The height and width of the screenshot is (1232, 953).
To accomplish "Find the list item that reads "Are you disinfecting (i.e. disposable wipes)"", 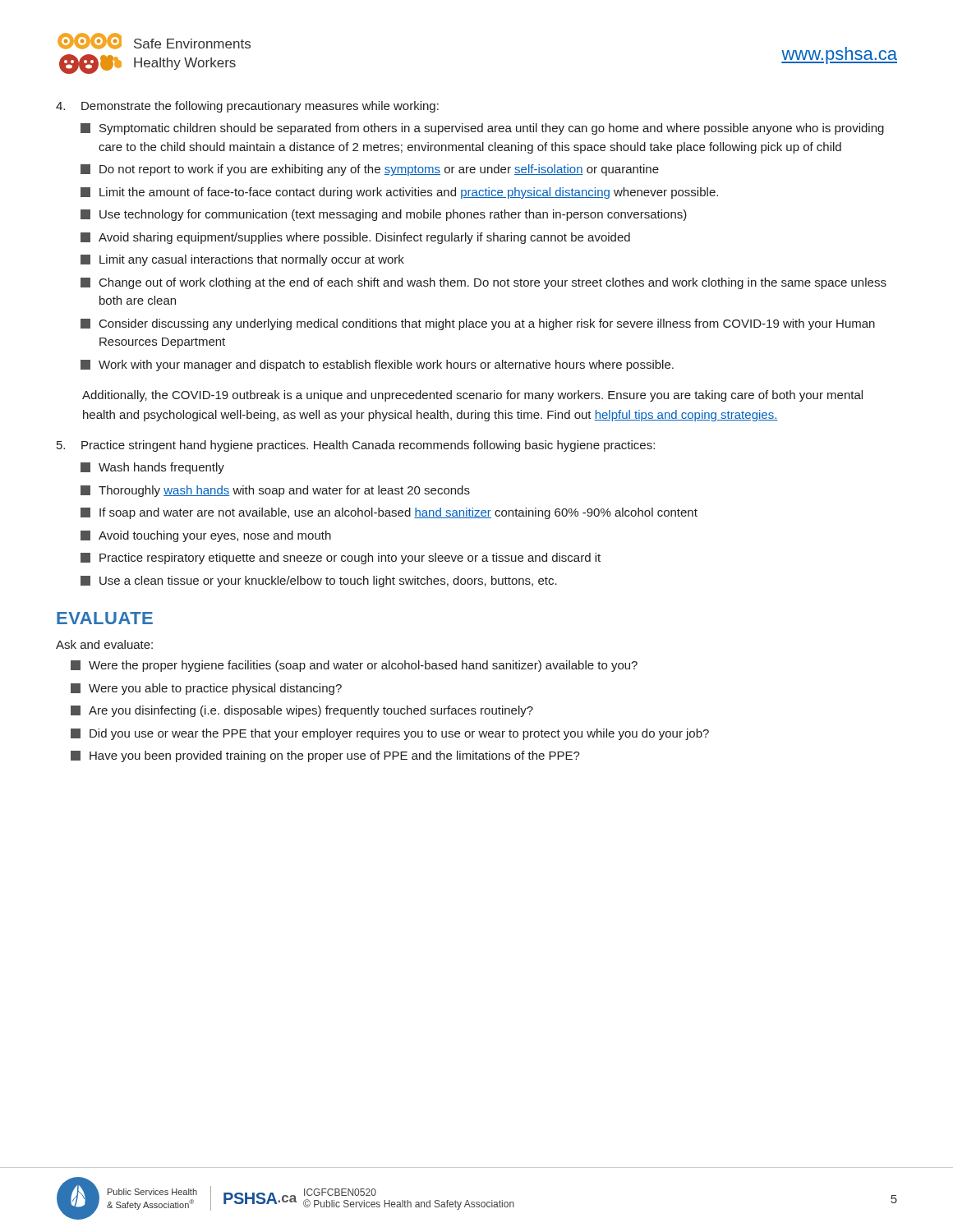I will coord(302,711).
